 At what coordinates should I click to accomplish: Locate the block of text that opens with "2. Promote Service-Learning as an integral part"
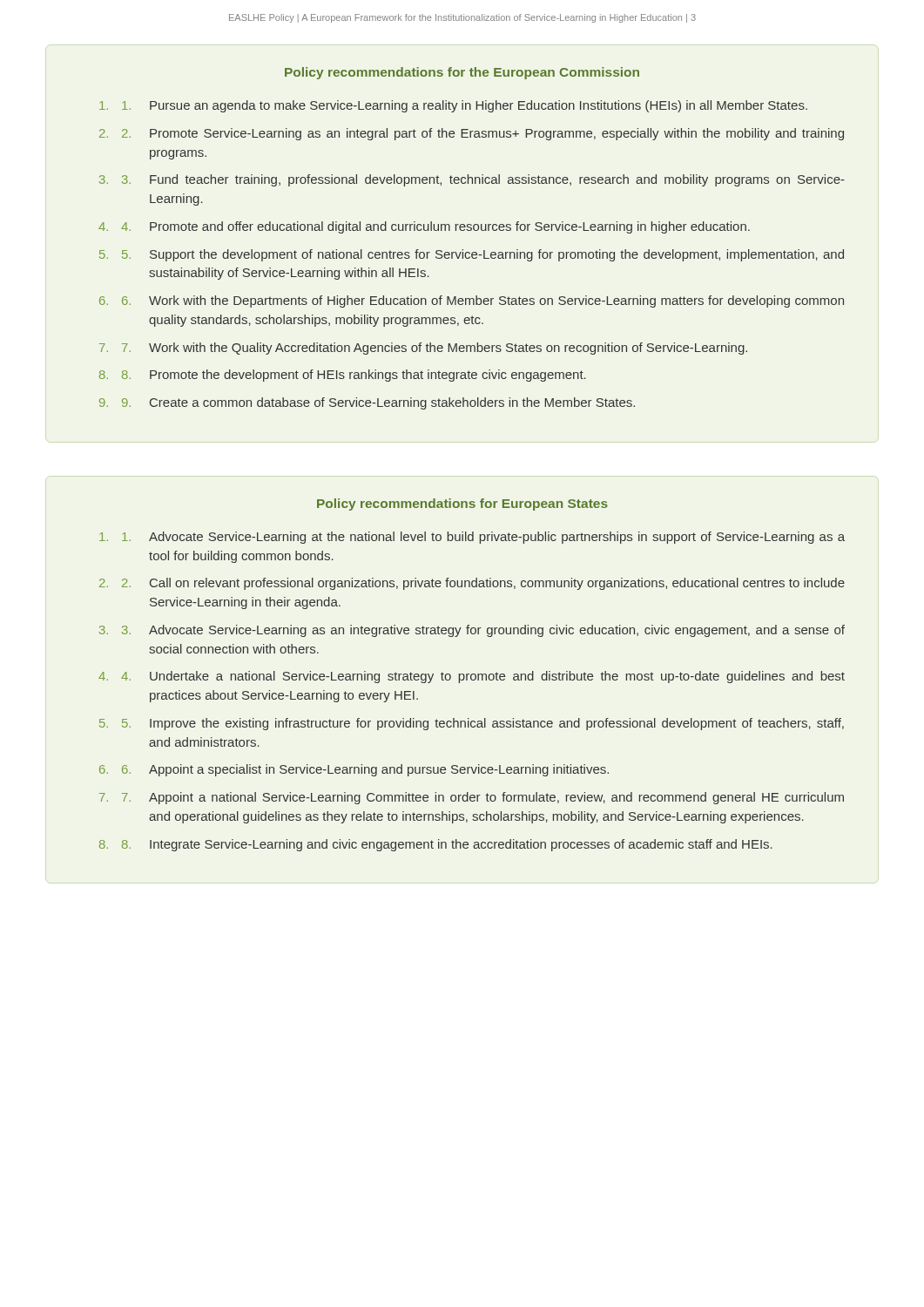coord(483,142)
